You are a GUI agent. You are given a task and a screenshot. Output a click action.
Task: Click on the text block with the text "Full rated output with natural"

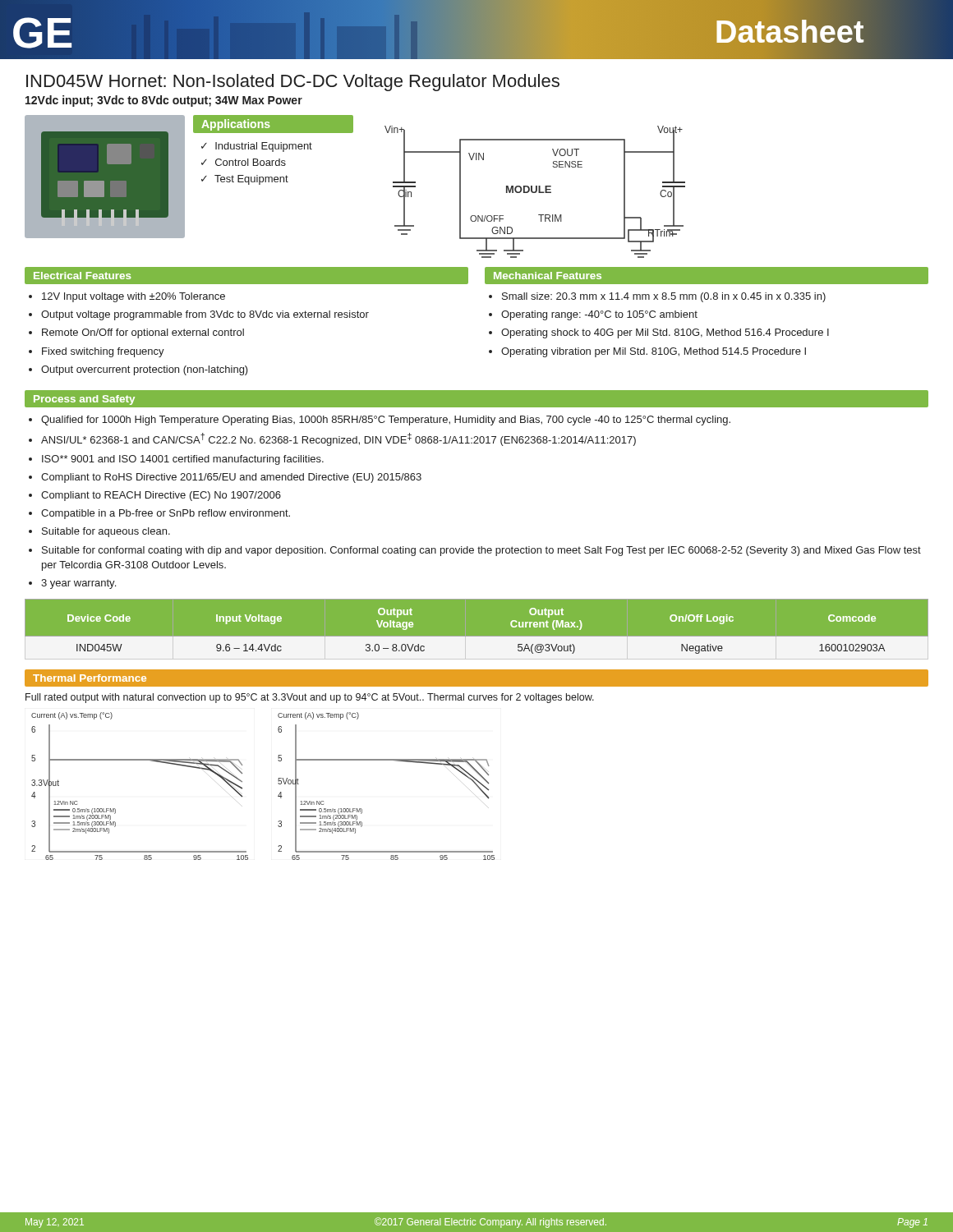pos(310,697)
